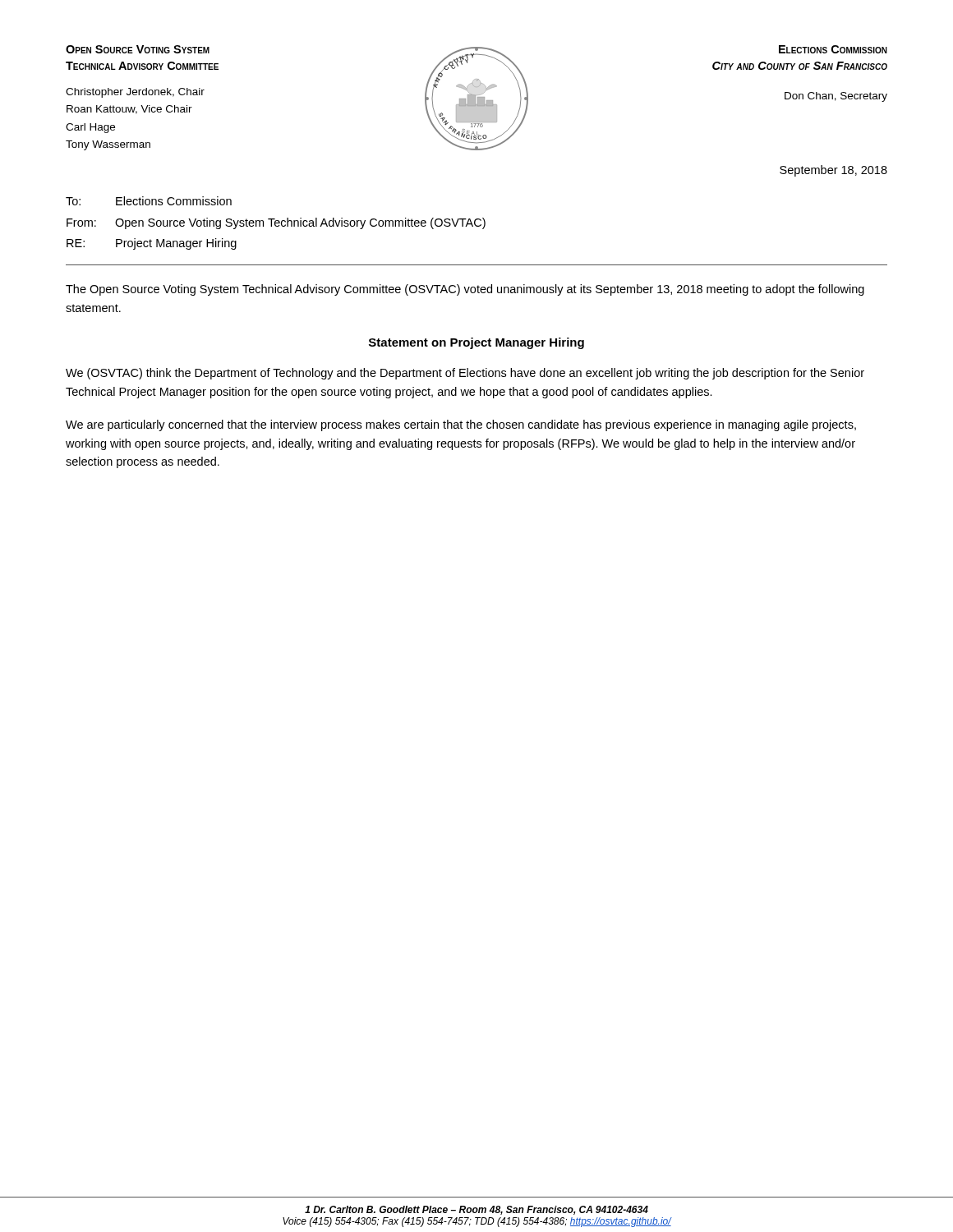This screenshot has width=953, height=1232.
Task: Find the element starting "To: Elections Commission"
Action: coord(149,201)
